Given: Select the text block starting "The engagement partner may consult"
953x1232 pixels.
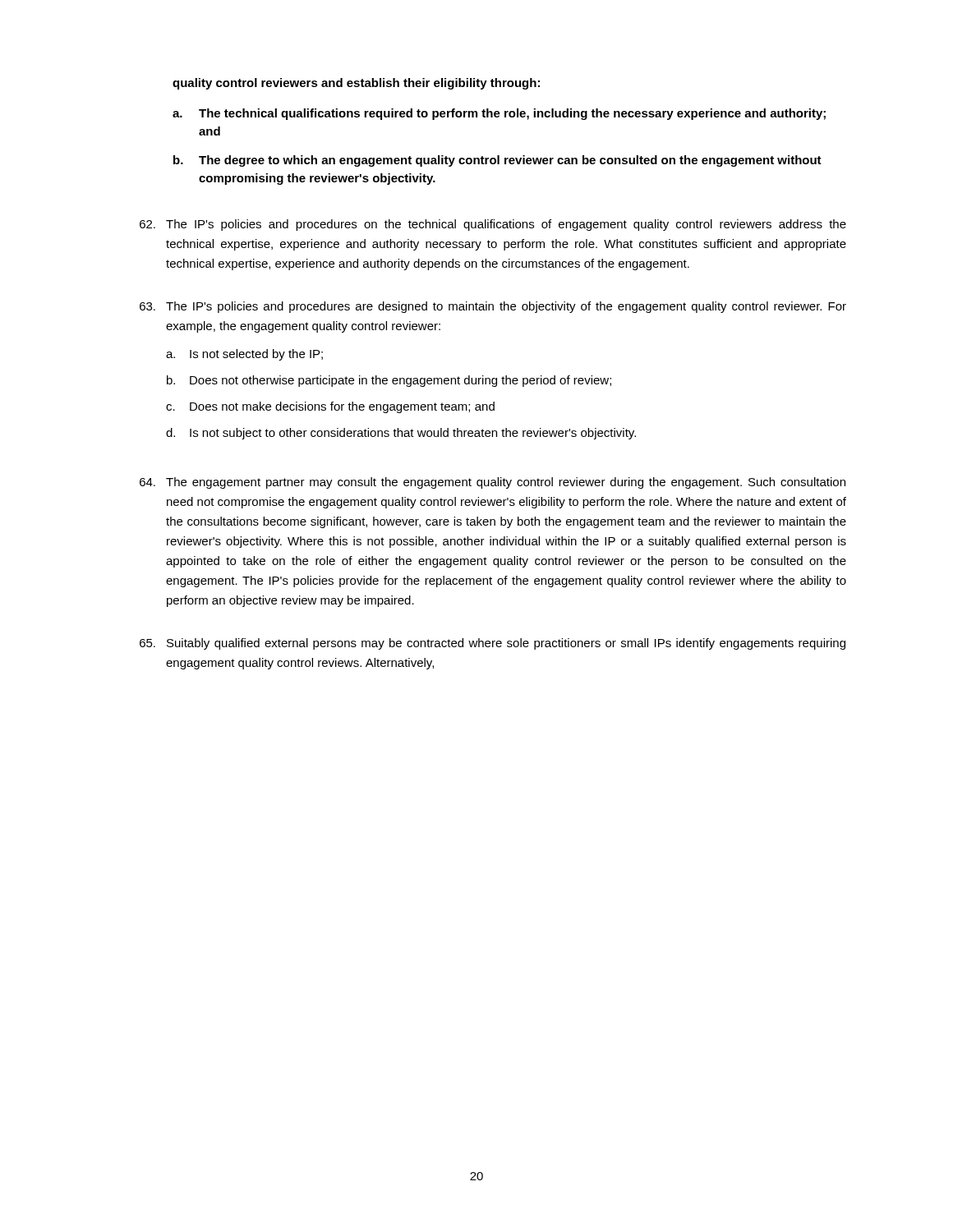Looking at the screenshot, I should pyautogui.click(x=476, y=541).
